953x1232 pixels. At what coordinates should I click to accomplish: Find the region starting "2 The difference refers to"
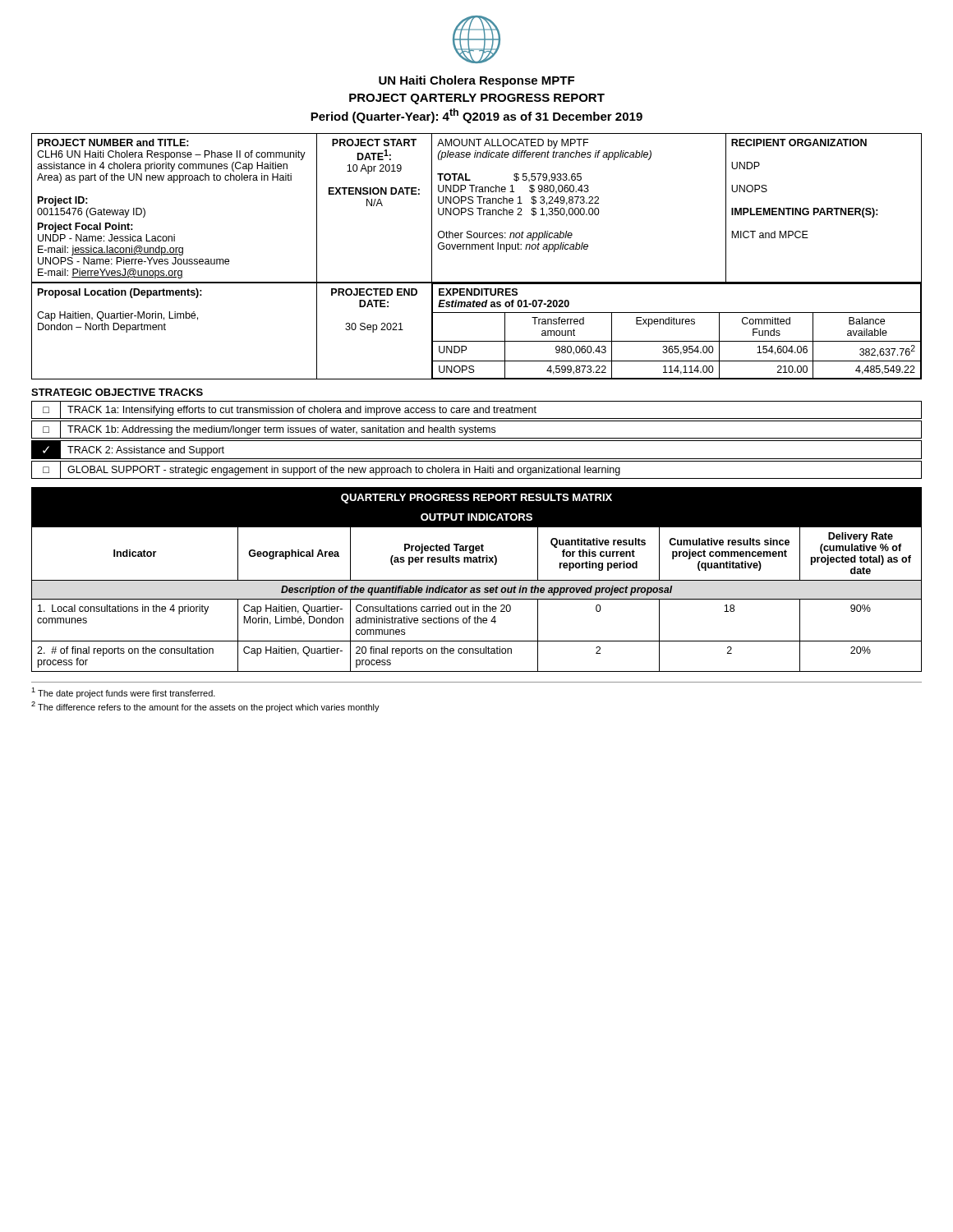pyautogui.click(x=205, y=706)
